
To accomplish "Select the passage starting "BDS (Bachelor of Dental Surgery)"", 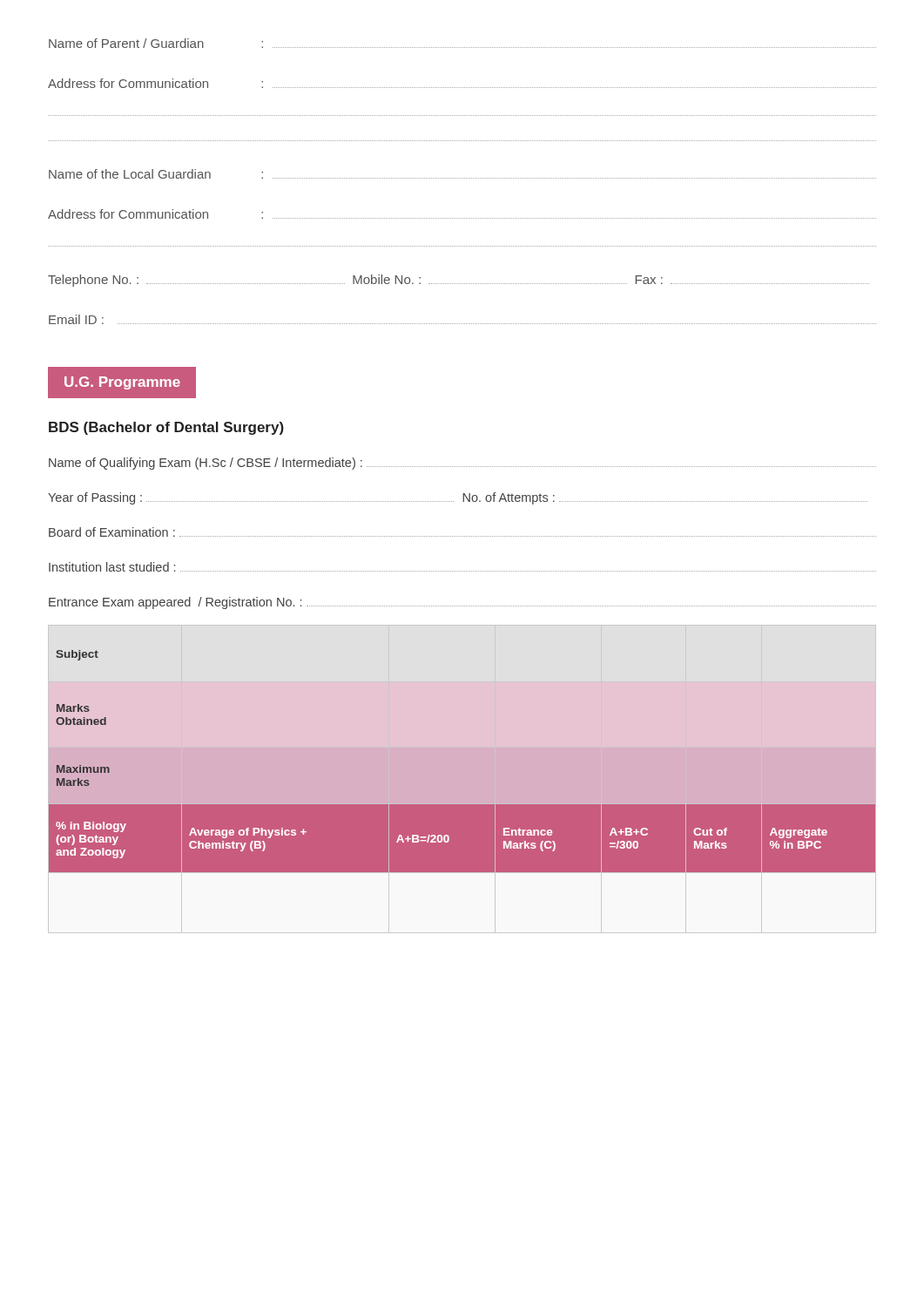I will pyautogui.click(x=166, y=427).
